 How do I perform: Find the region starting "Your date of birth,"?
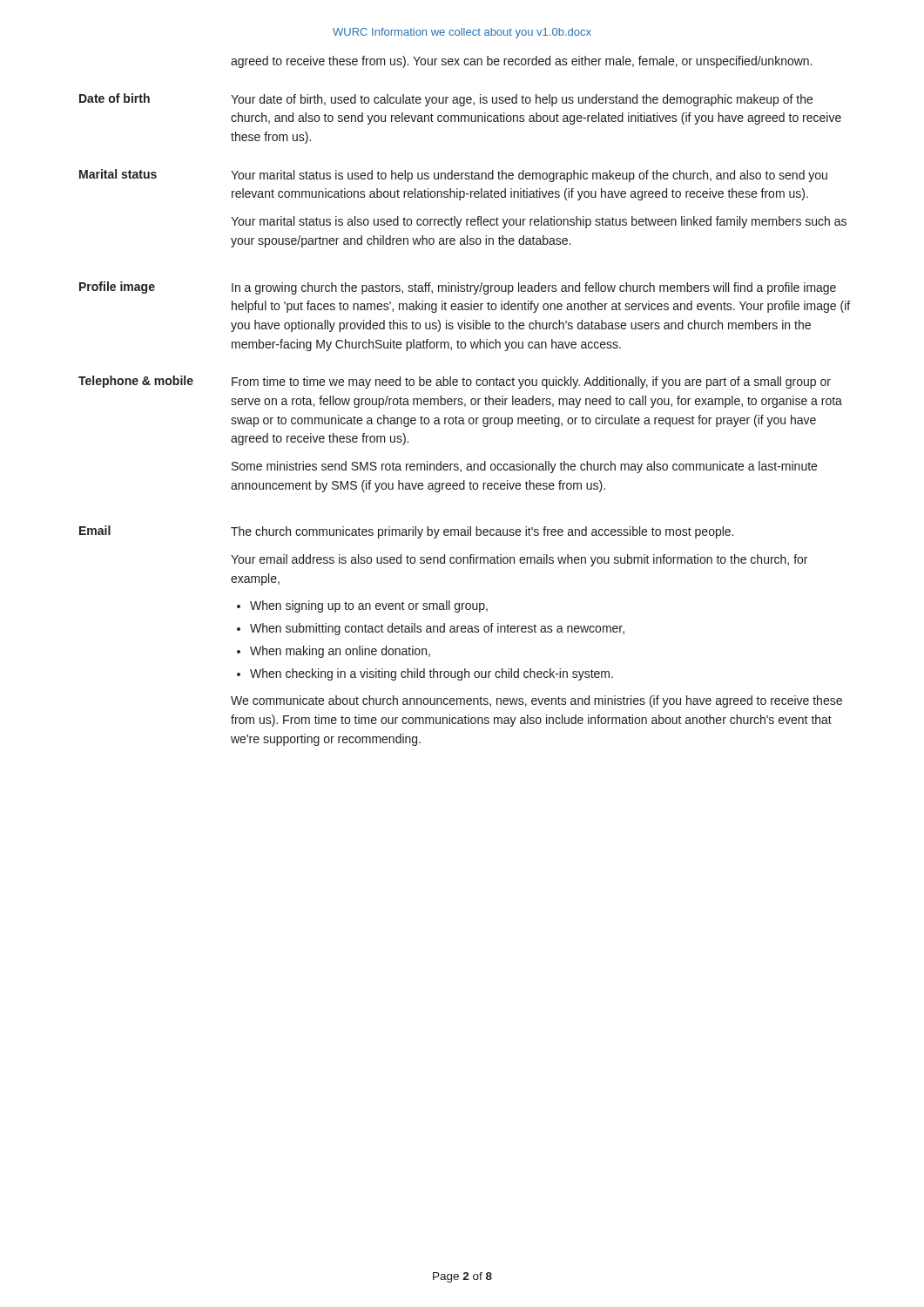(x=536, y=118)
